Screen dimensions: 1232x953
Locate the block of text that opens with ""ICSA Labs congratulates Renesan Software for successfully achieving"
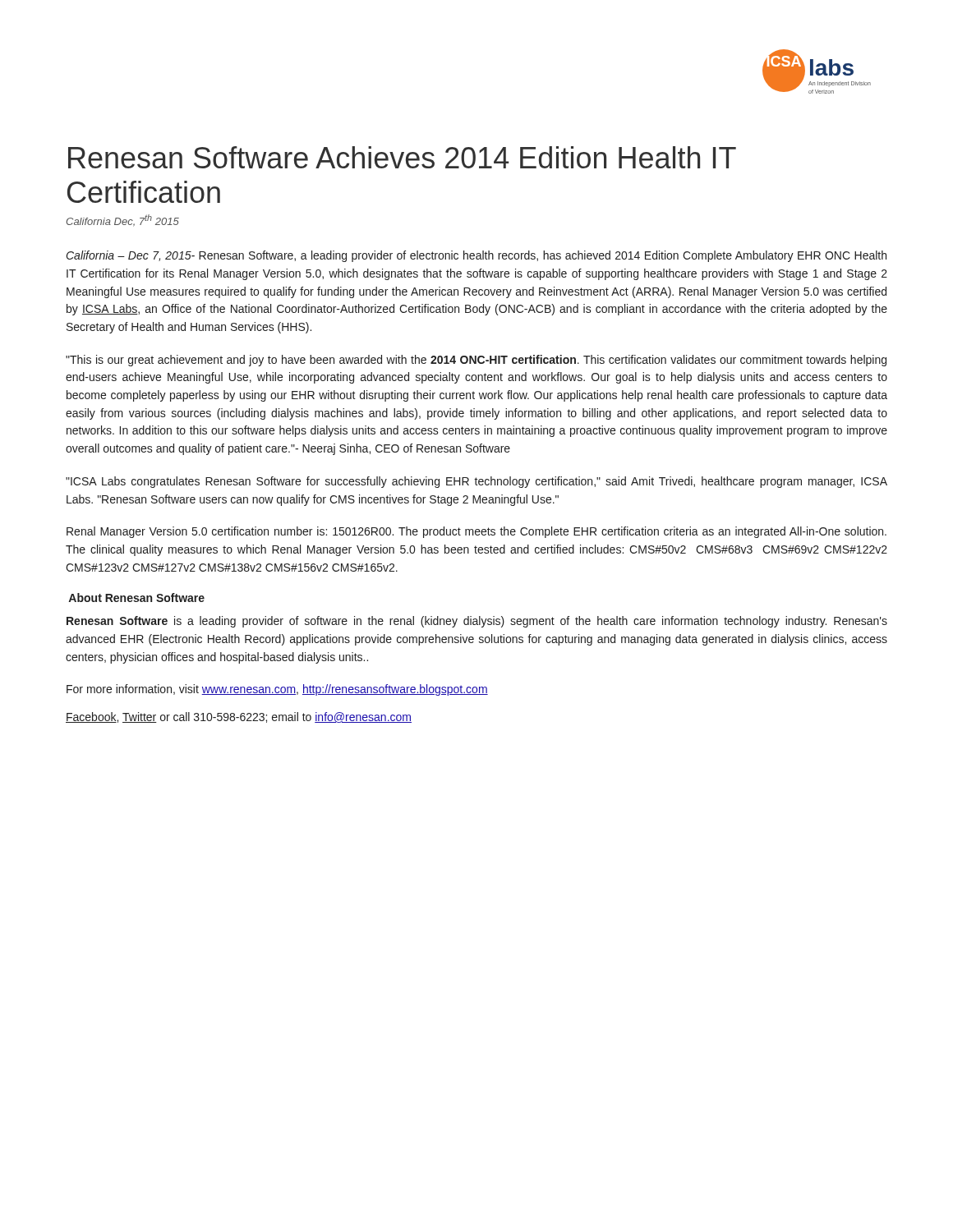point(476,490)
